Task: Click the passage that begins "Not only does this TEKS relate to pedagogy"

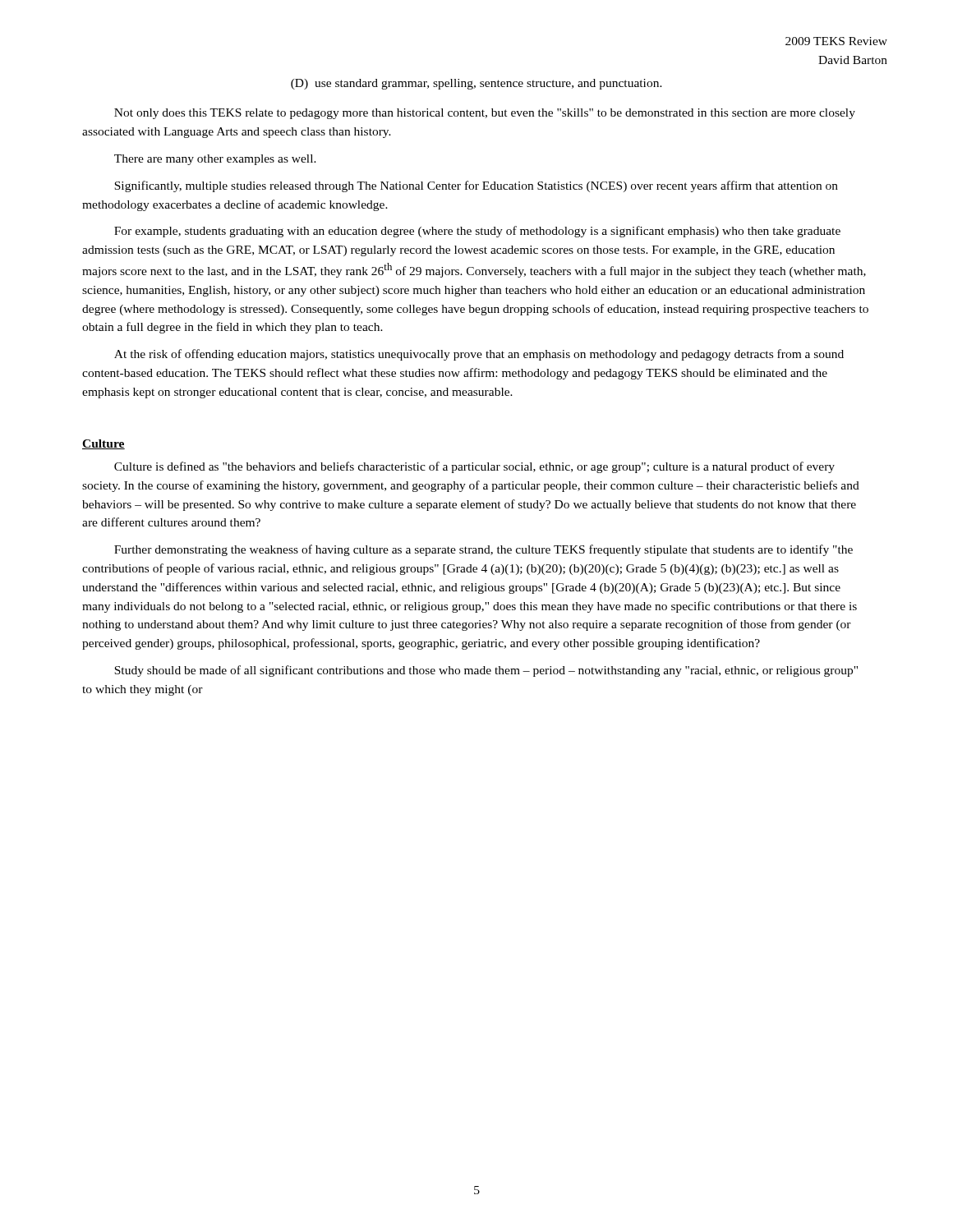Action: pyautogui.click(x=469, y=122)
